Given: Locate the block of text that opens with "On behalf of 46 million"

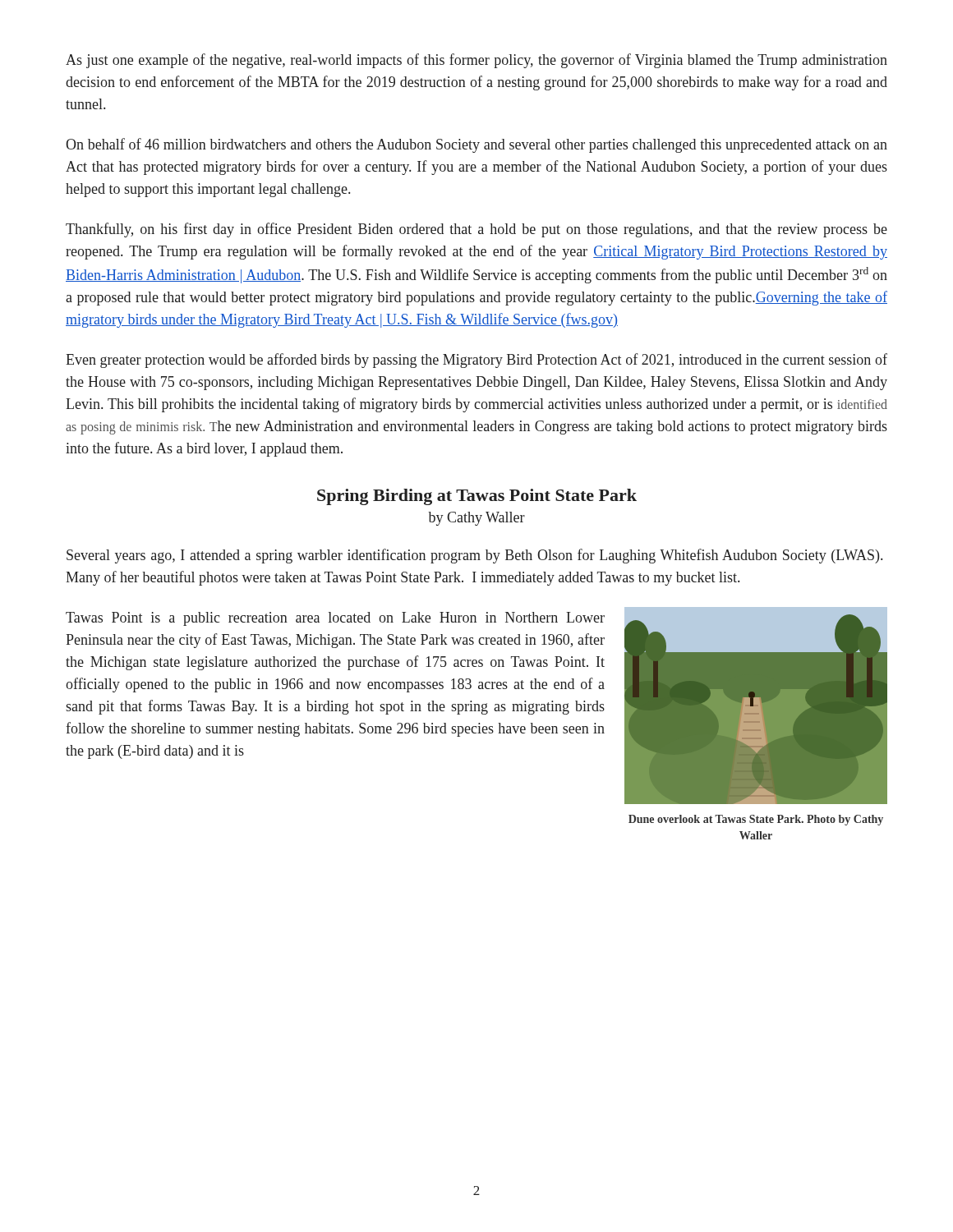Looking at the screenshot, I should tap(476, 167).
